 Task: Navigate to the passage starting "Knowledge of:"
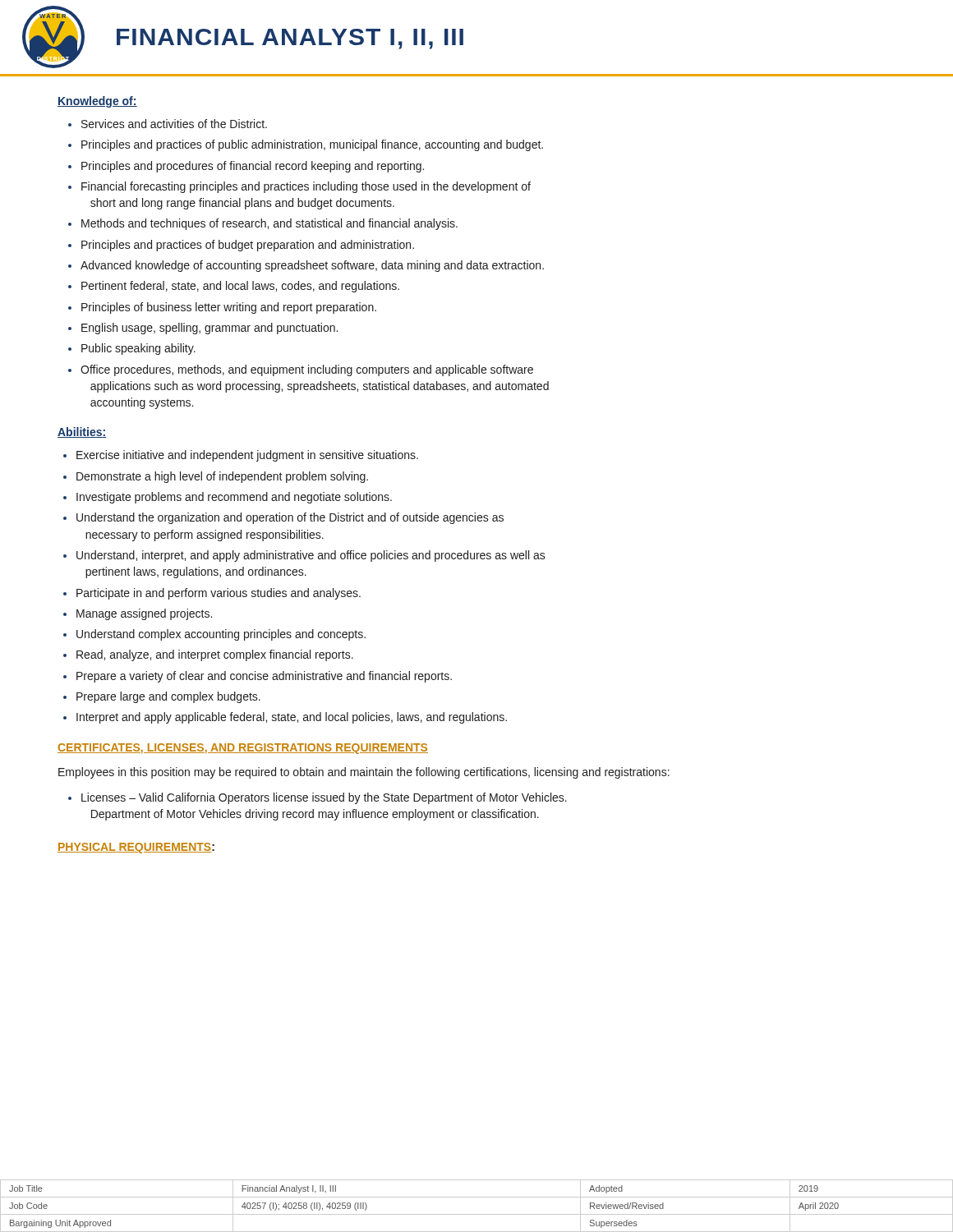97,101
